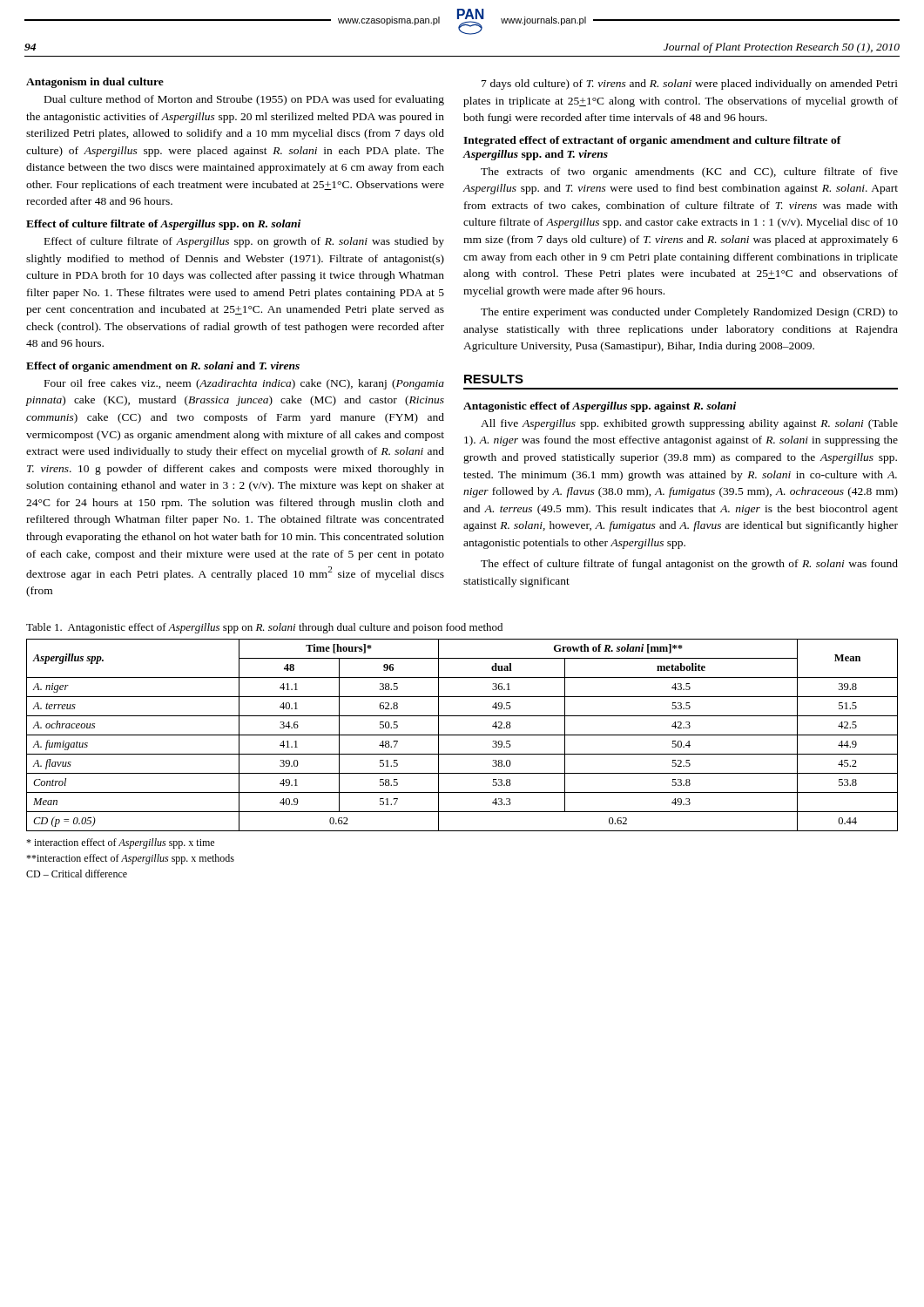The height and width of the screenshot is (1307, 924).
Task: Locate the block of text that opens with "7 days old culture) of T. virens"
Action: (681, 100)
